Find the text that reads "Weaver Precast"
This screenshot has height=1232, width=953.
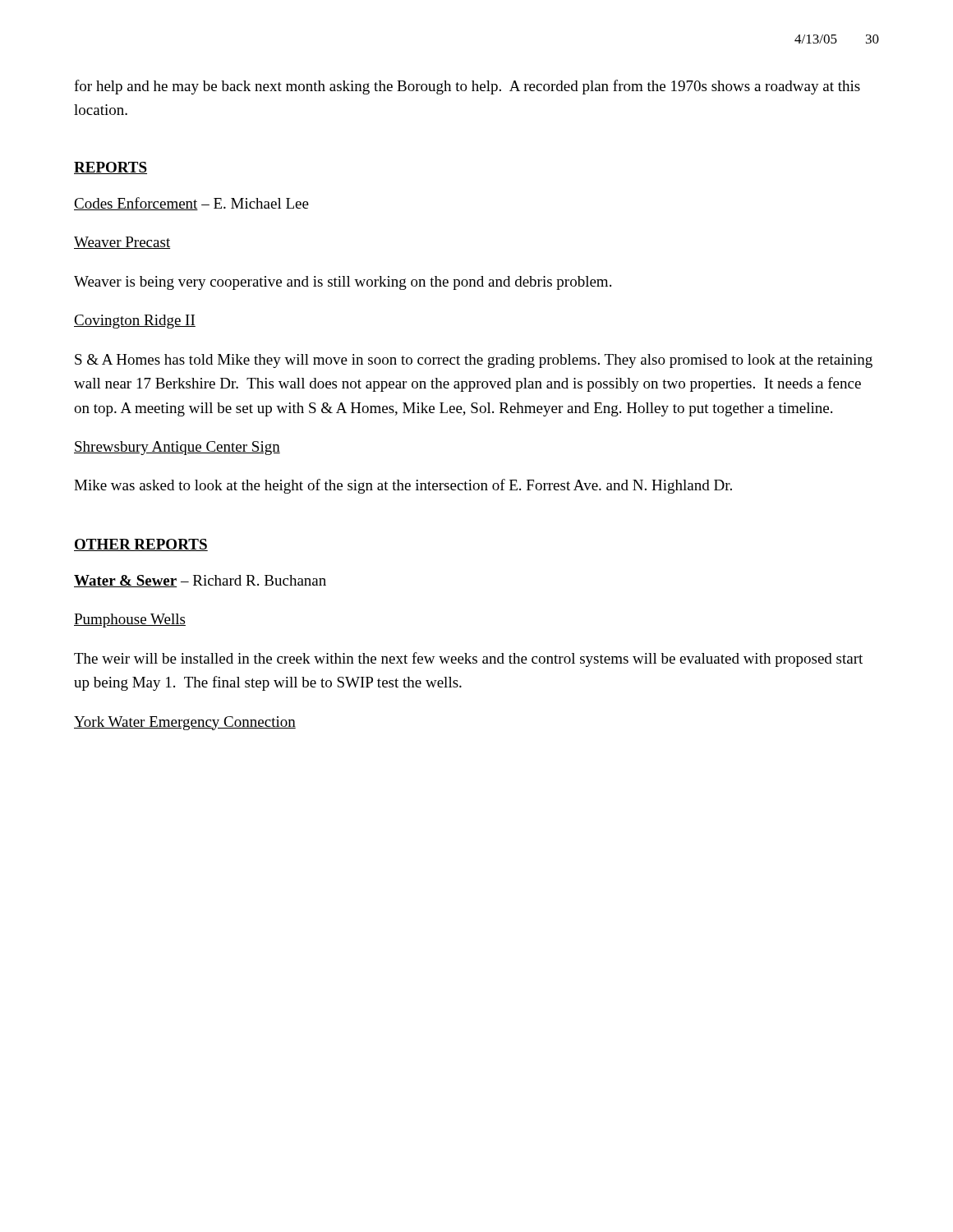[122, 242]
